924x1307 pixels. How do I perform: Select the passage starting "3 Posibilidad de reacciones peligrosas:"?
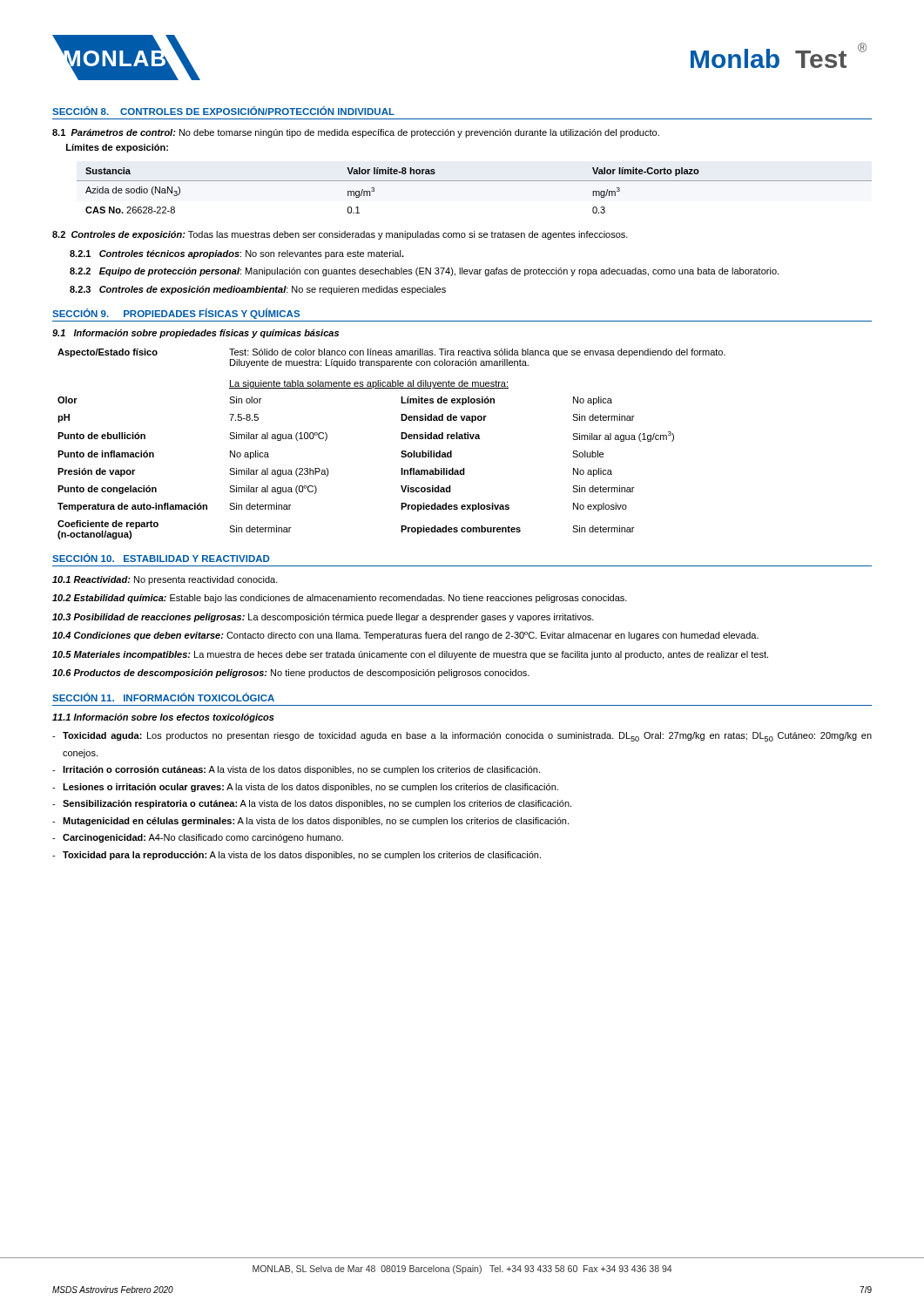click(323, 617)
